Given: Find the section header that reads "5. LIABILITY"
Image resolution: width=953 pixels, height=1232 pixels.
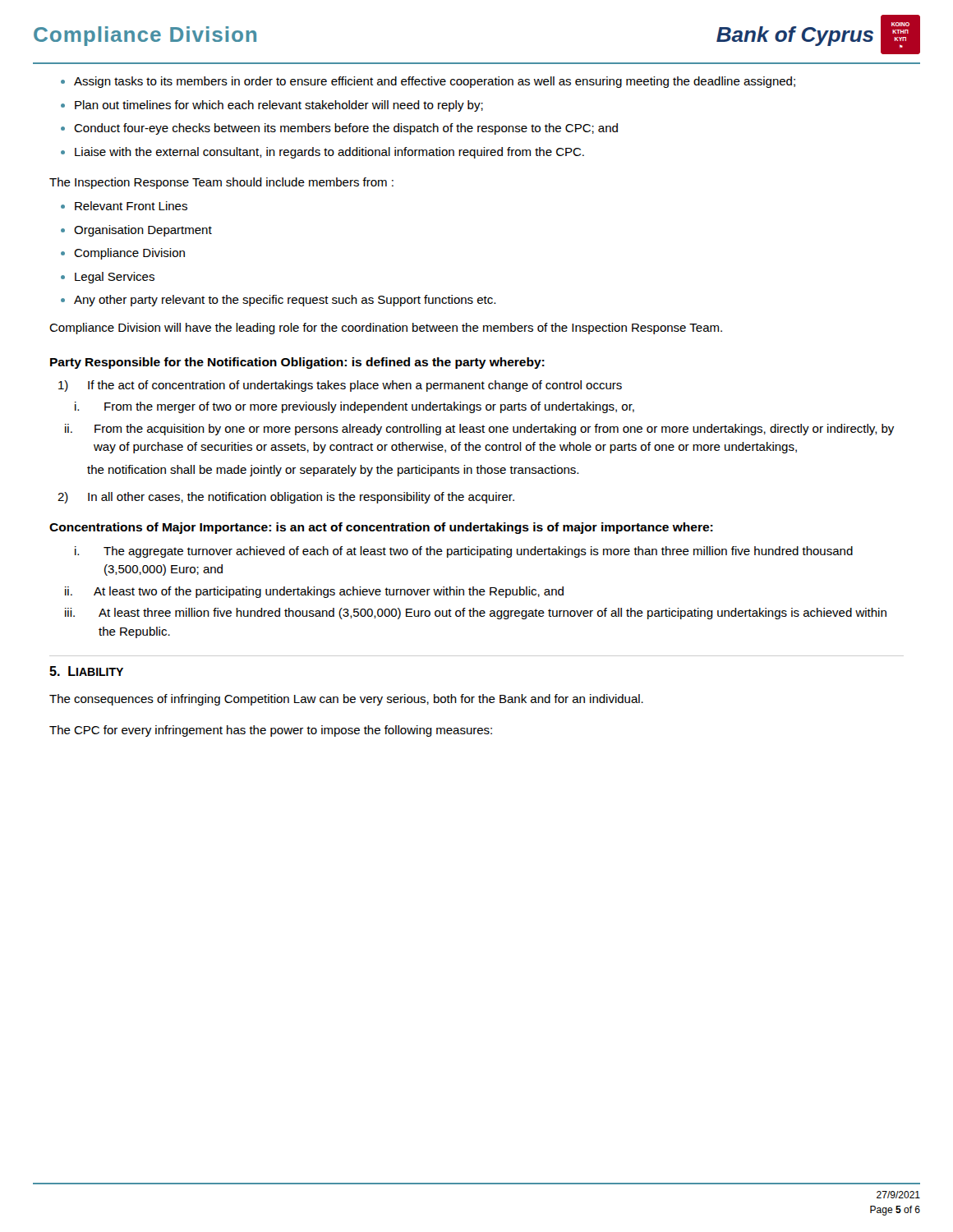Looking at the screenshot, I should (x=86, y=671).
